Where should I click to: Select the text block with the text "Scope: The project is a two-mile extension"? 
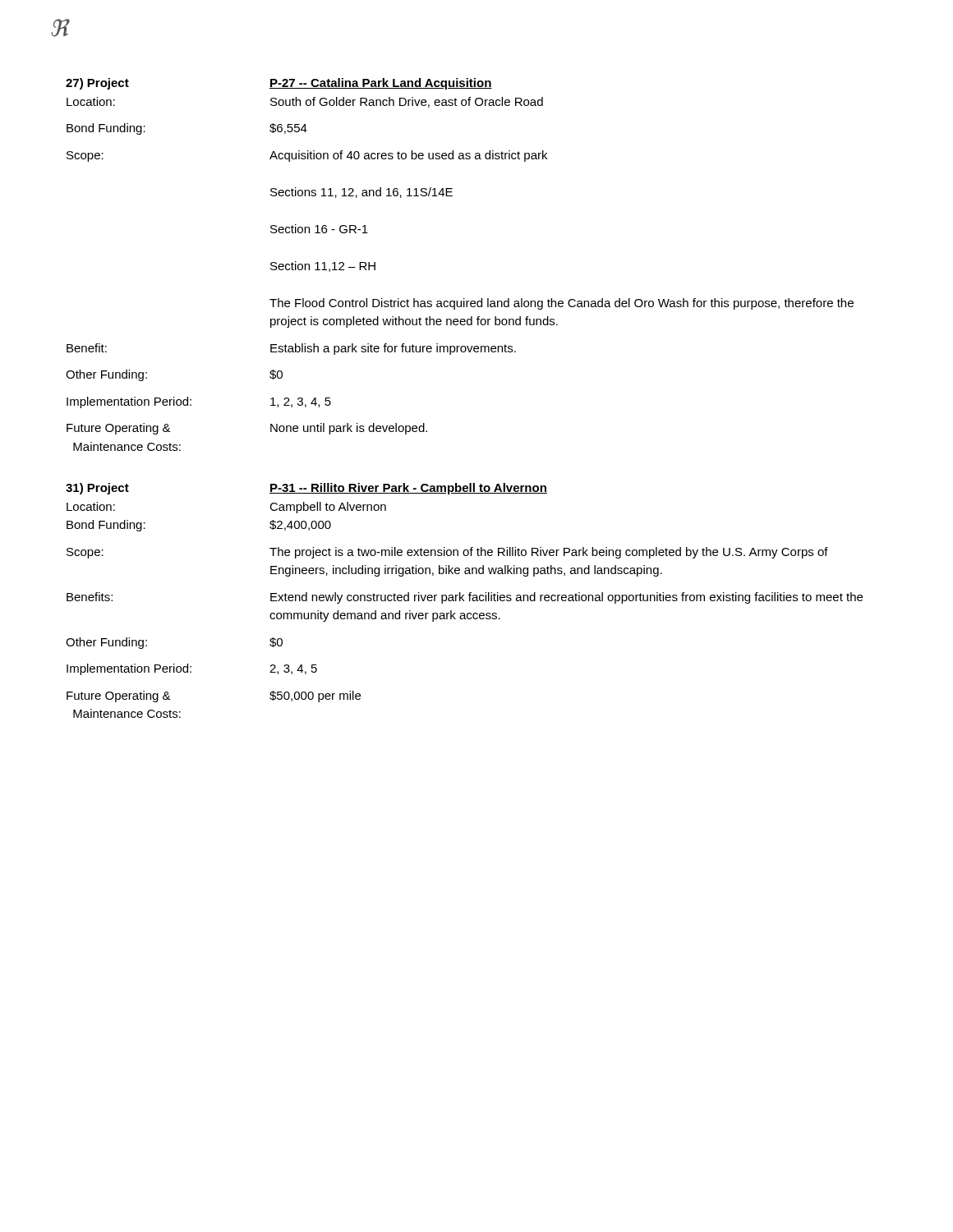pyautogui.click(x=476, y=561)
